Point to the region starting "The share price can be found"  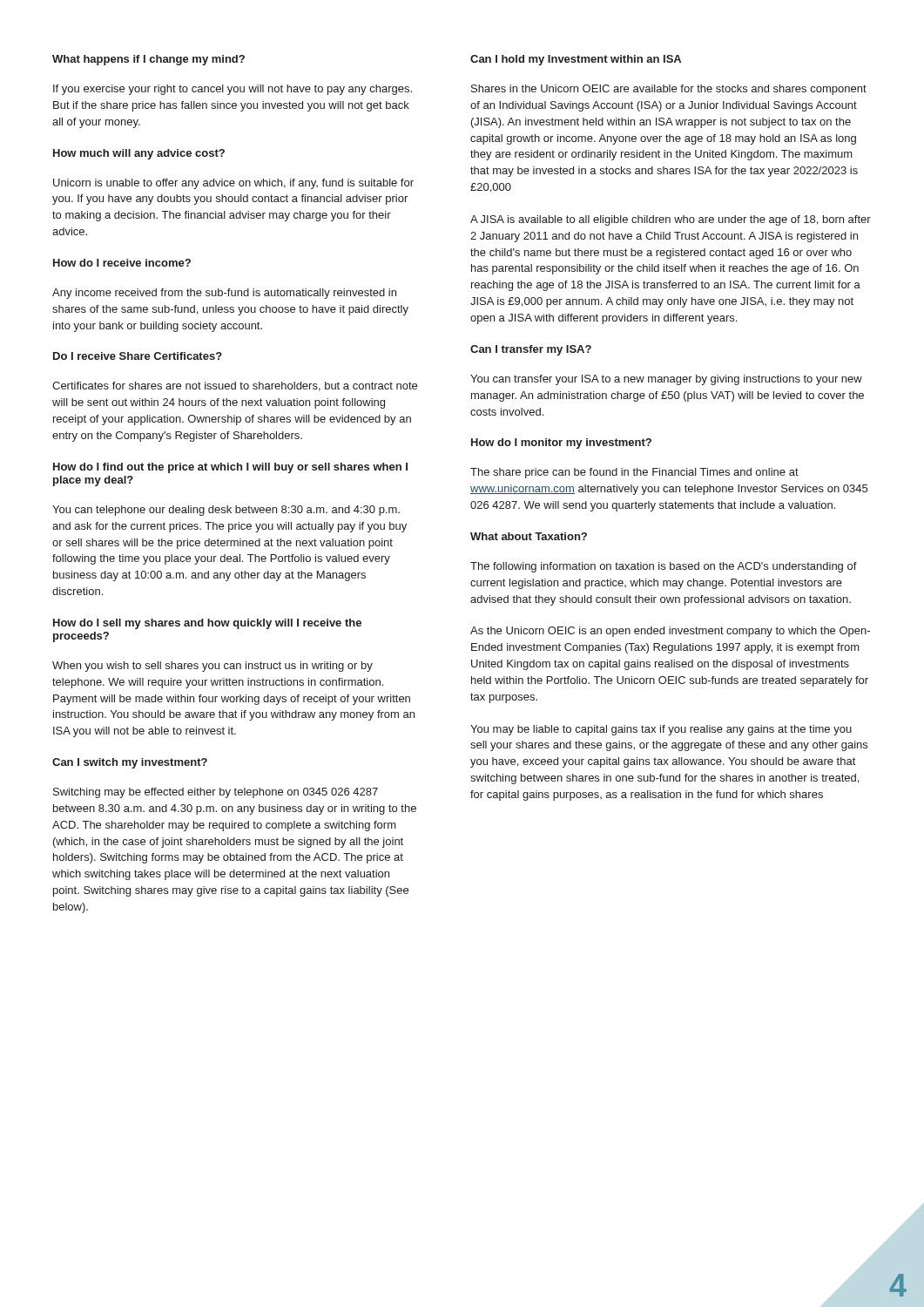pyautogui.click(x=671, y=489)
